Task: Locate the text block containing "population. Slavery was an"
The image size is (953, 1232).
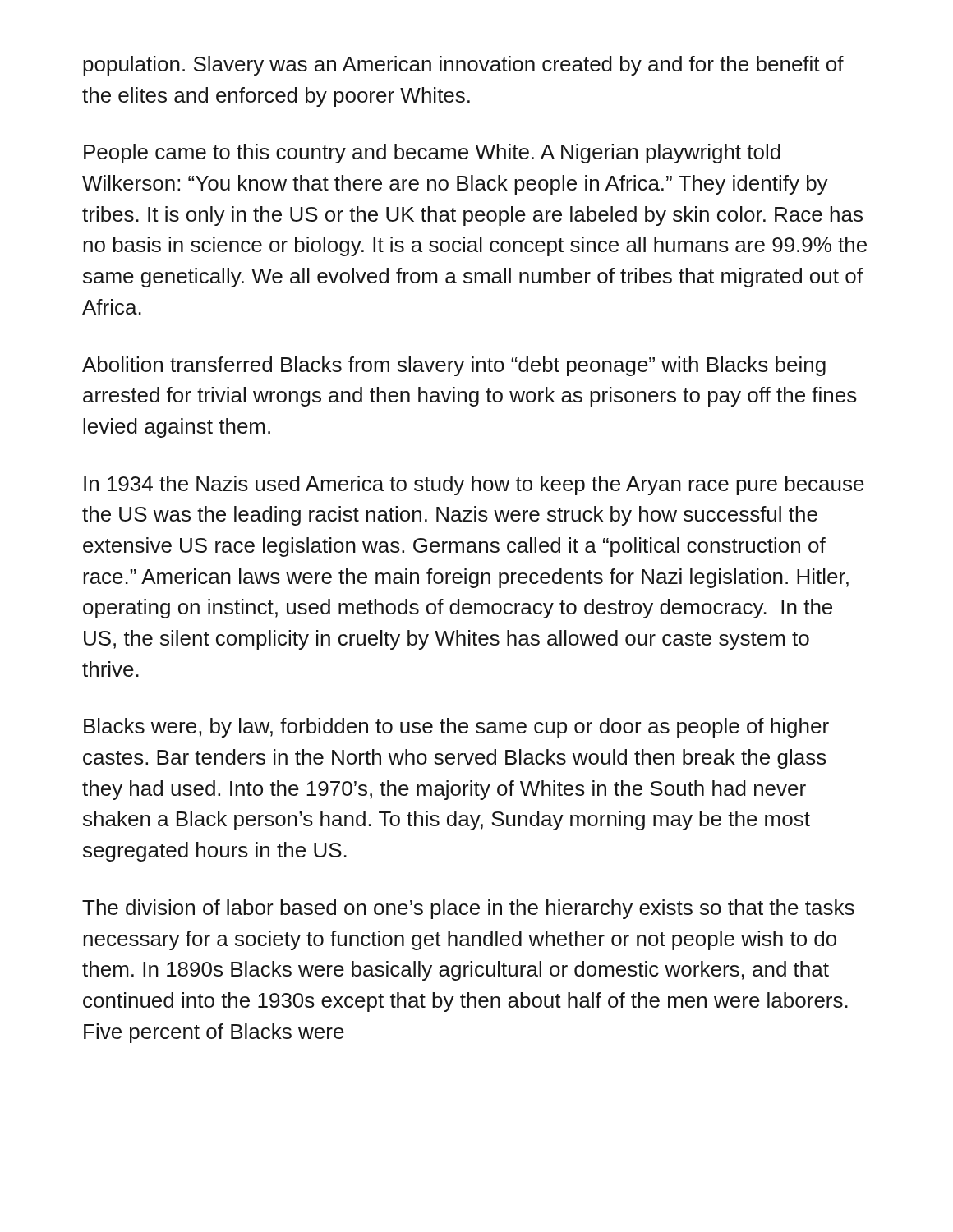Action: click(x=463, y=80)
